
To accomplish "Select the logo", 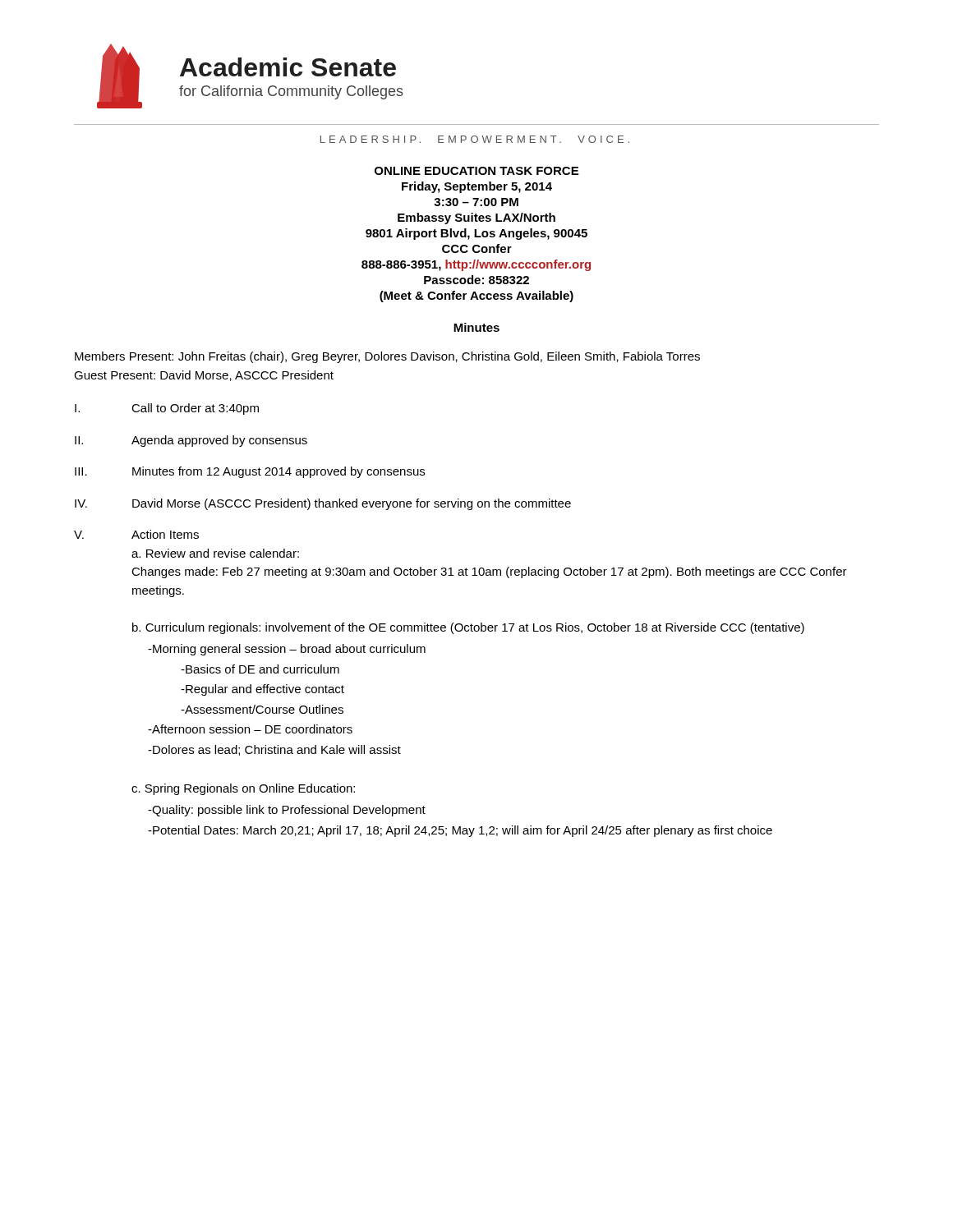I will tap(476, 78).
